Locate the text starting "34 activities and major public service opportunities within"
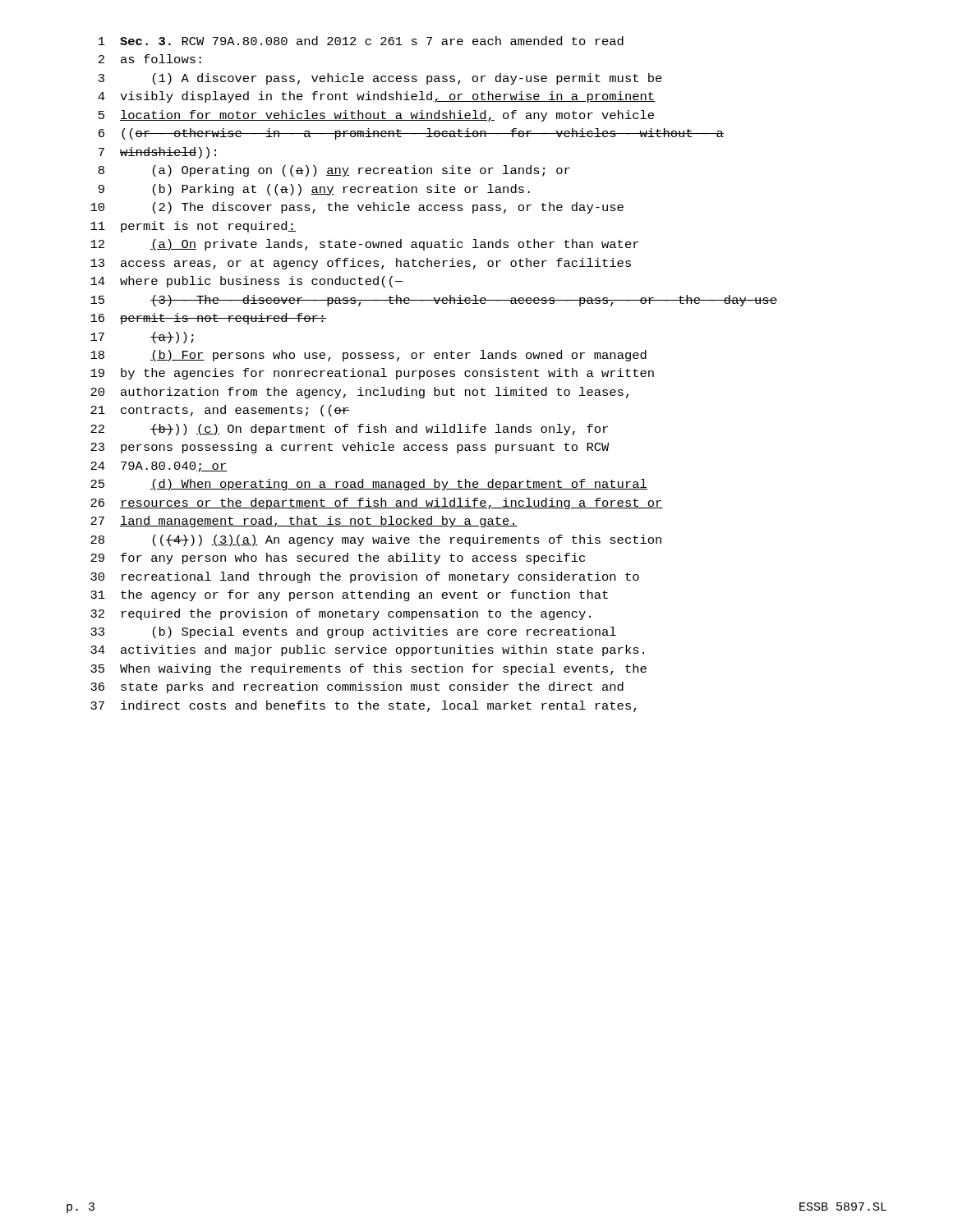 point(476,651)
